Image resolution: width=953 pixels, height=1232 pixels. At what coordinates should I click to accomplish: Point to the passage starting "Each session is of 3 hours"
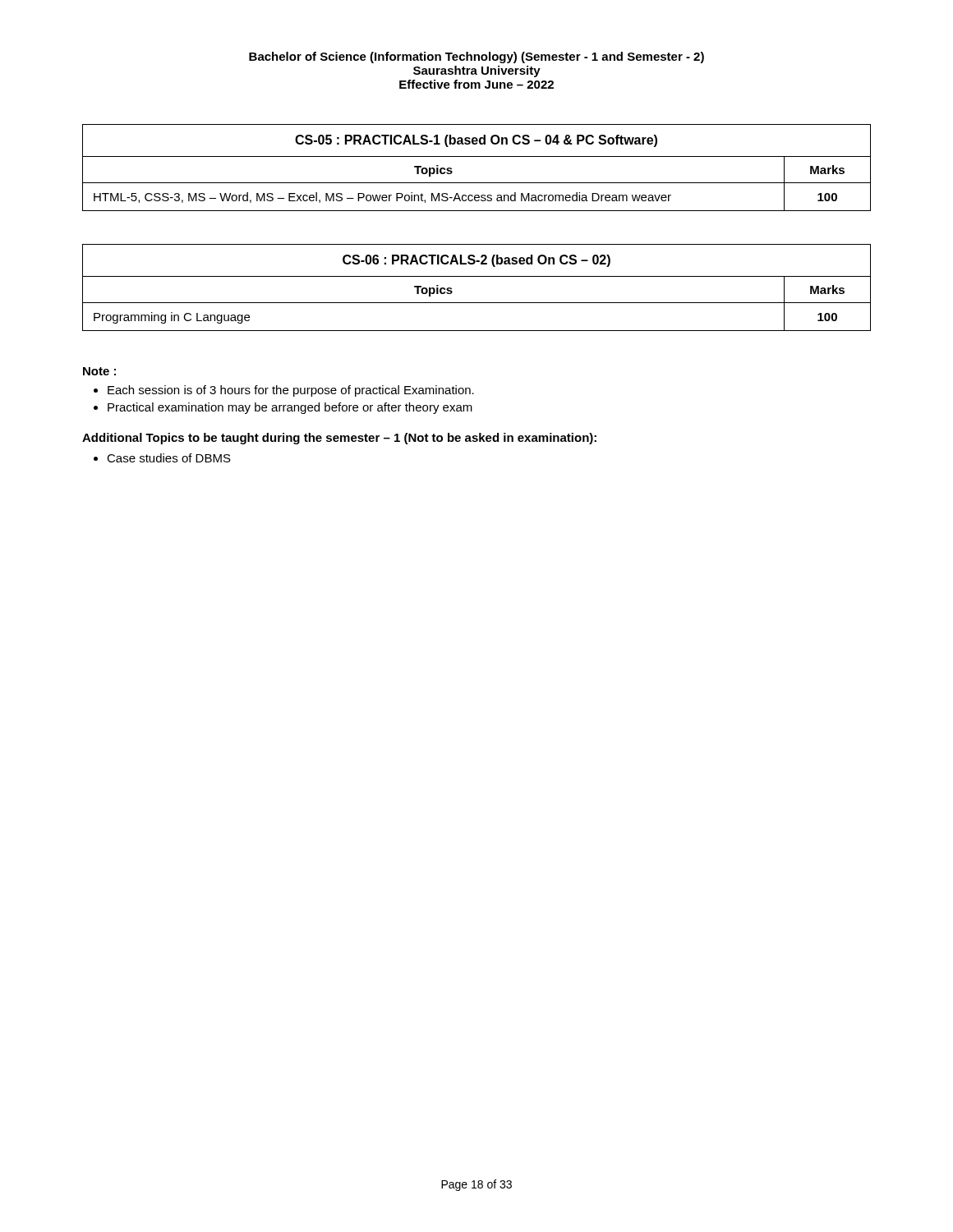291,390
